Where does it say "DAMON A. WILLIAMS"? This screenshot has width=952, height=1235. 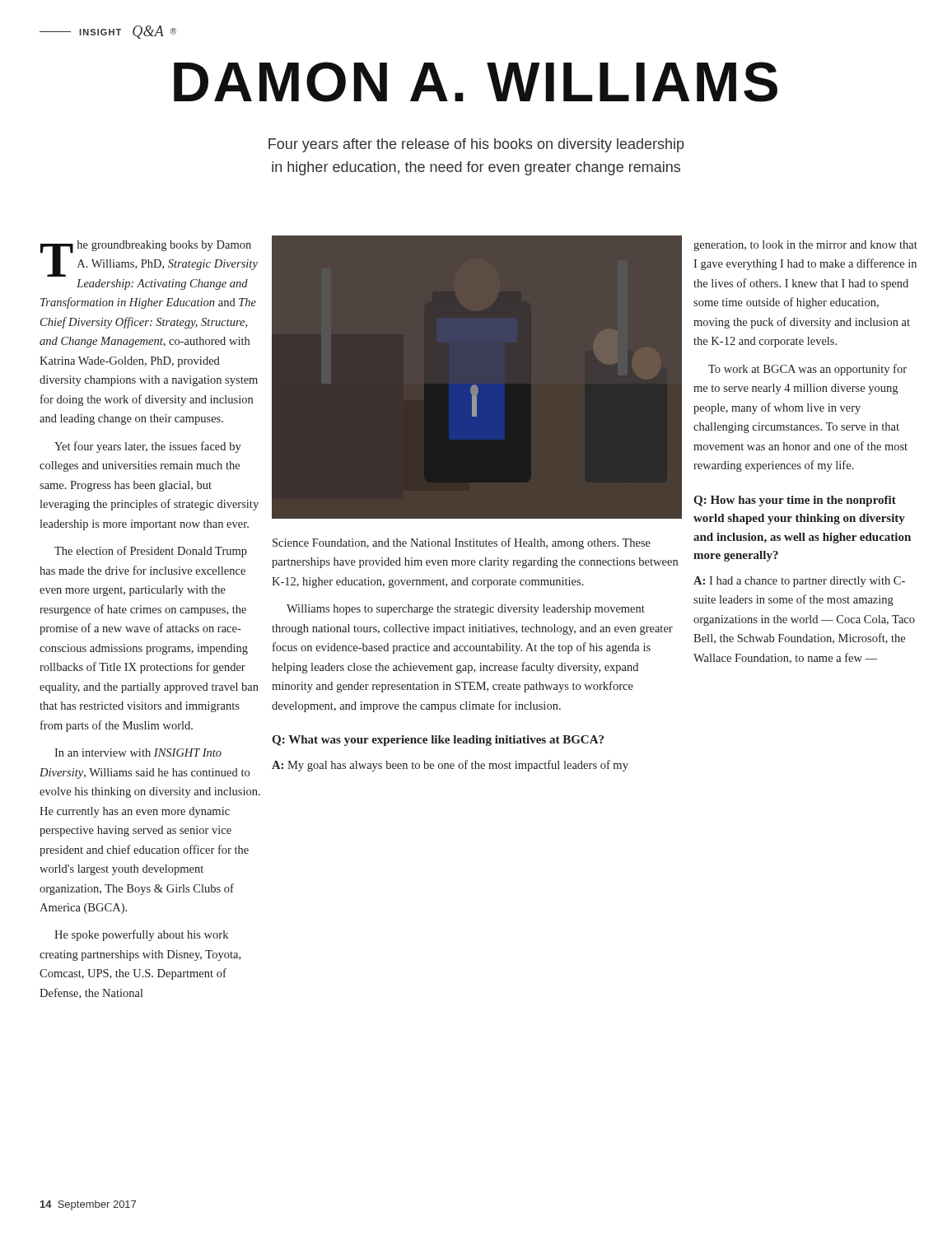(x=476, y=82)
